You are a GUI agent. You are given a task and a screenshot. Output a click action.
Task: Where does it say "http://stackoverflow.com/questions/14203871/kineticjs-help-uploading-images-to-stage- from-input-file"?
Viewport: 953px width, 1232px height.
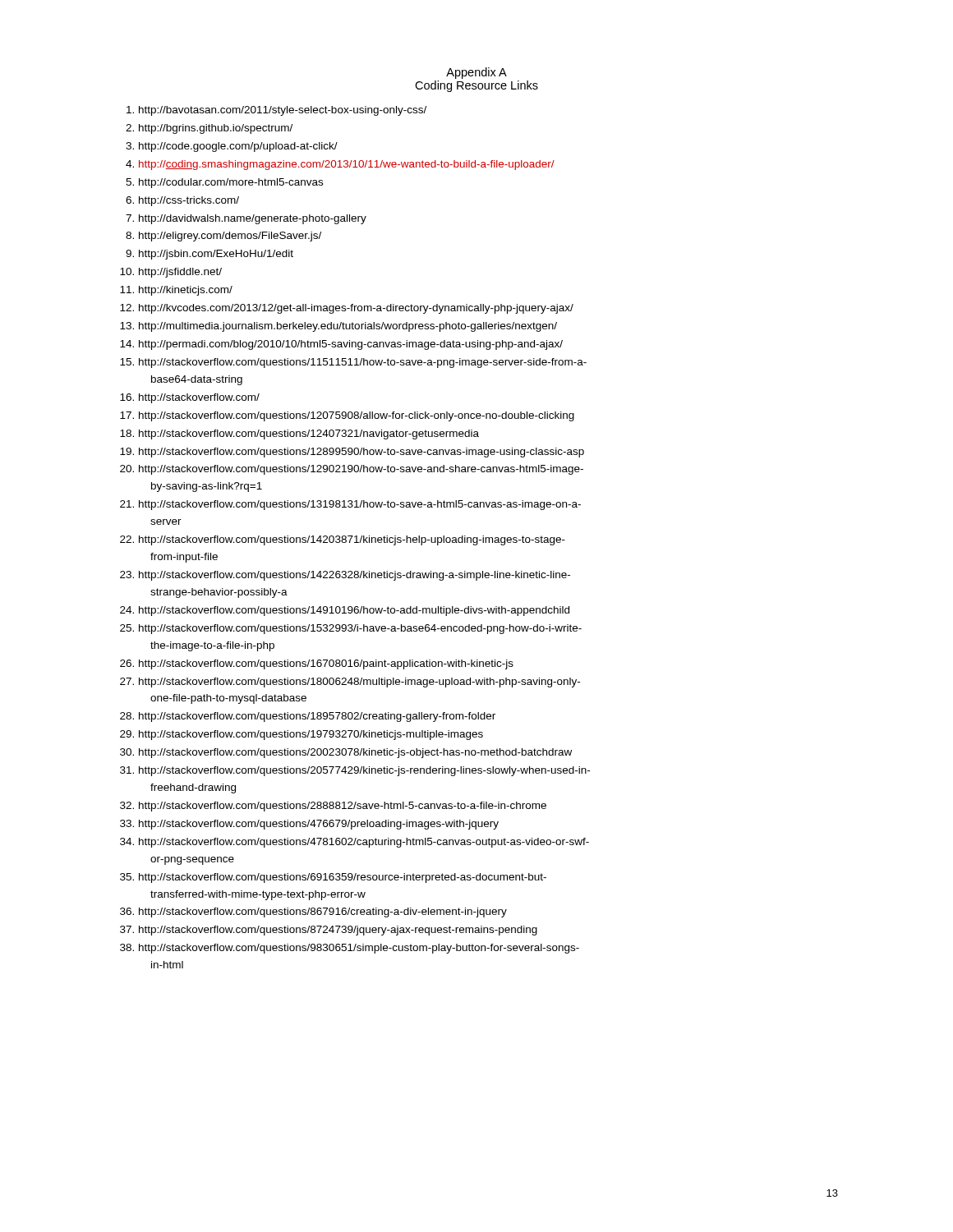coord(352,548)
